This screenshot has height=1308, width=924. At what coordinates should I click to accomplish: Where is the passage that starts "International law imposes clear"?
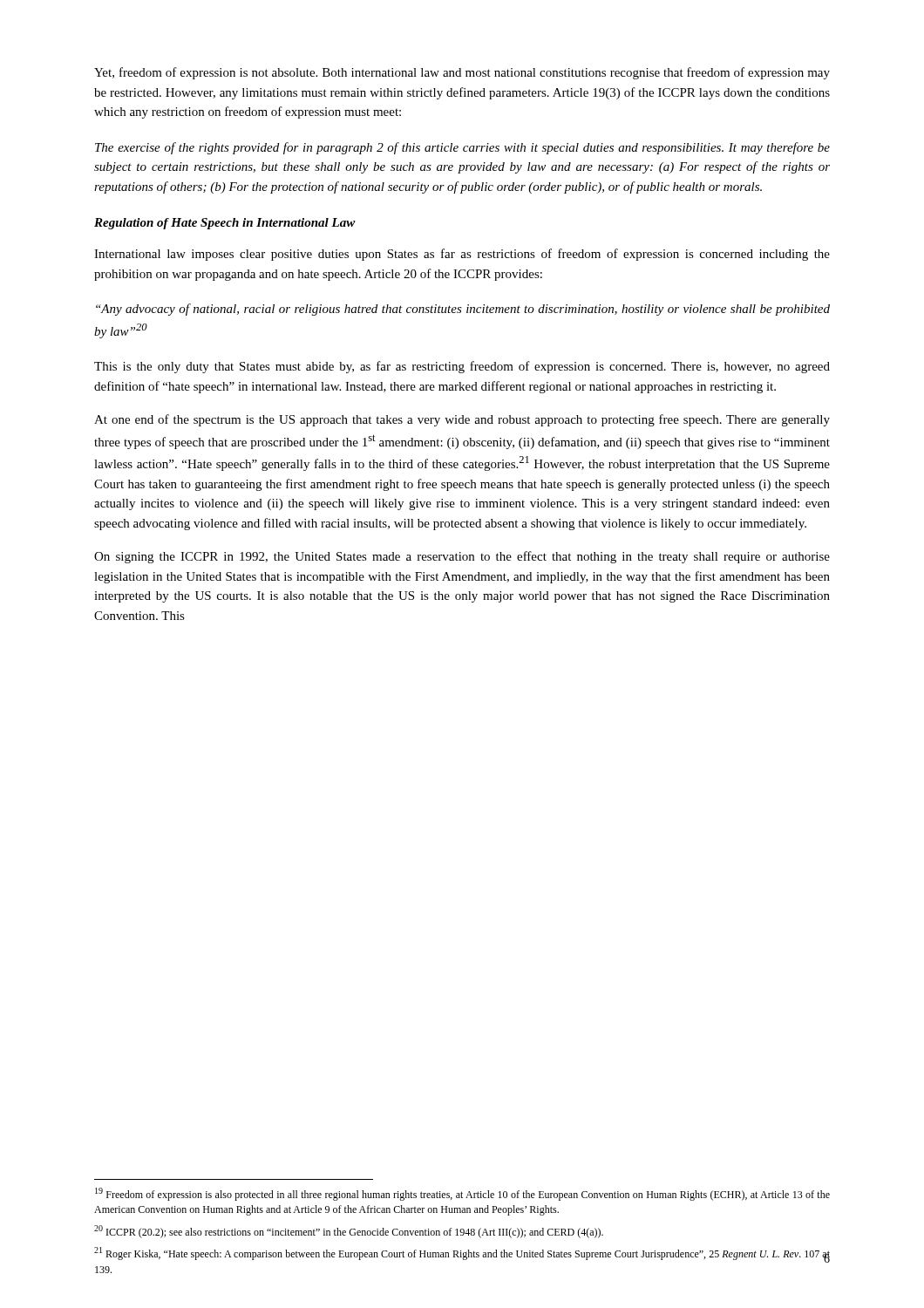(462, 264)
